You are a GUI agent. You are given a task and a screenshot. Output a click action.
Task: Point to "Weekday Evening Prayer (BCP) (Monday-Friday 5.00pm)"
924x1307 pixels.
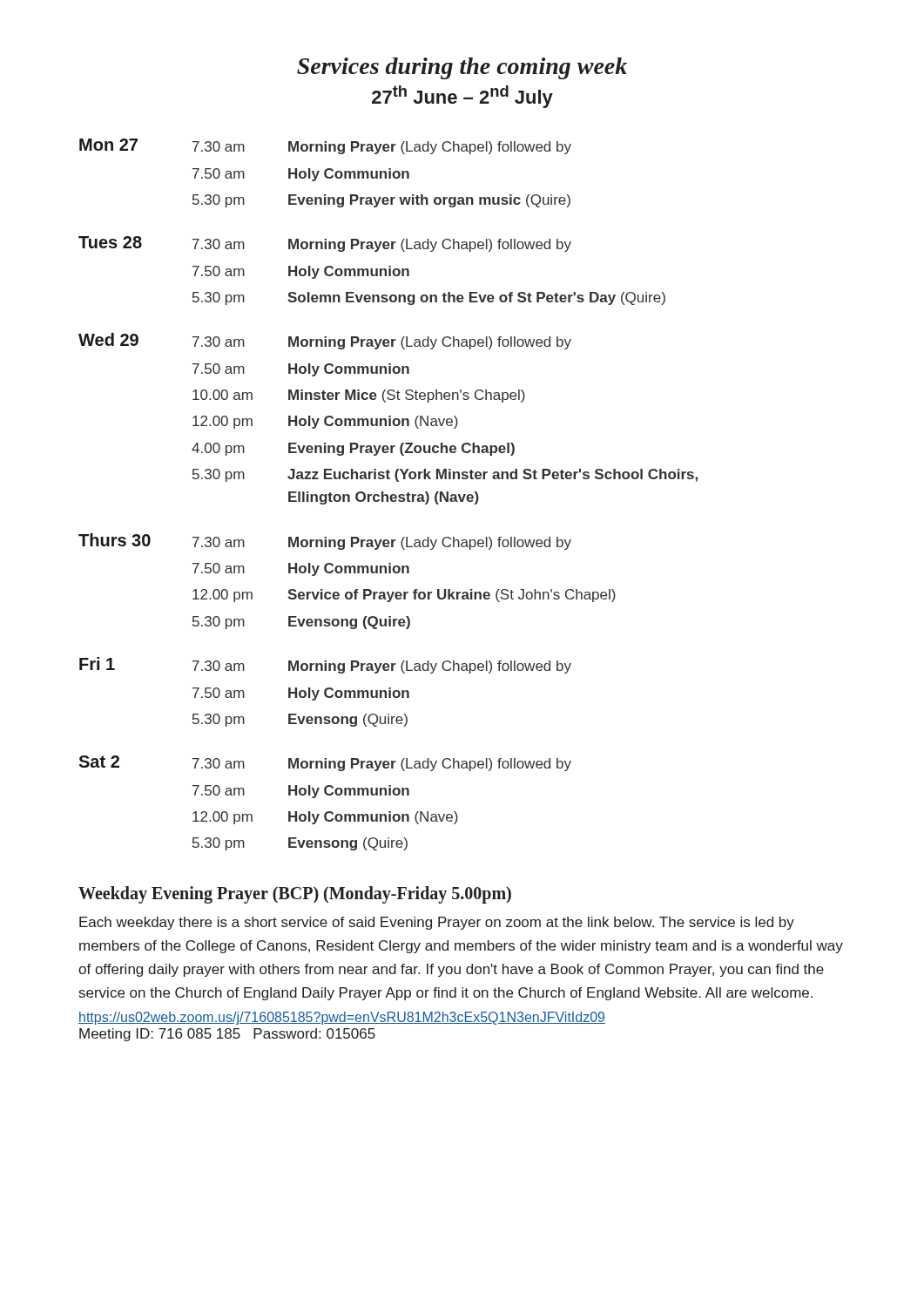click(x=295, y=893)
